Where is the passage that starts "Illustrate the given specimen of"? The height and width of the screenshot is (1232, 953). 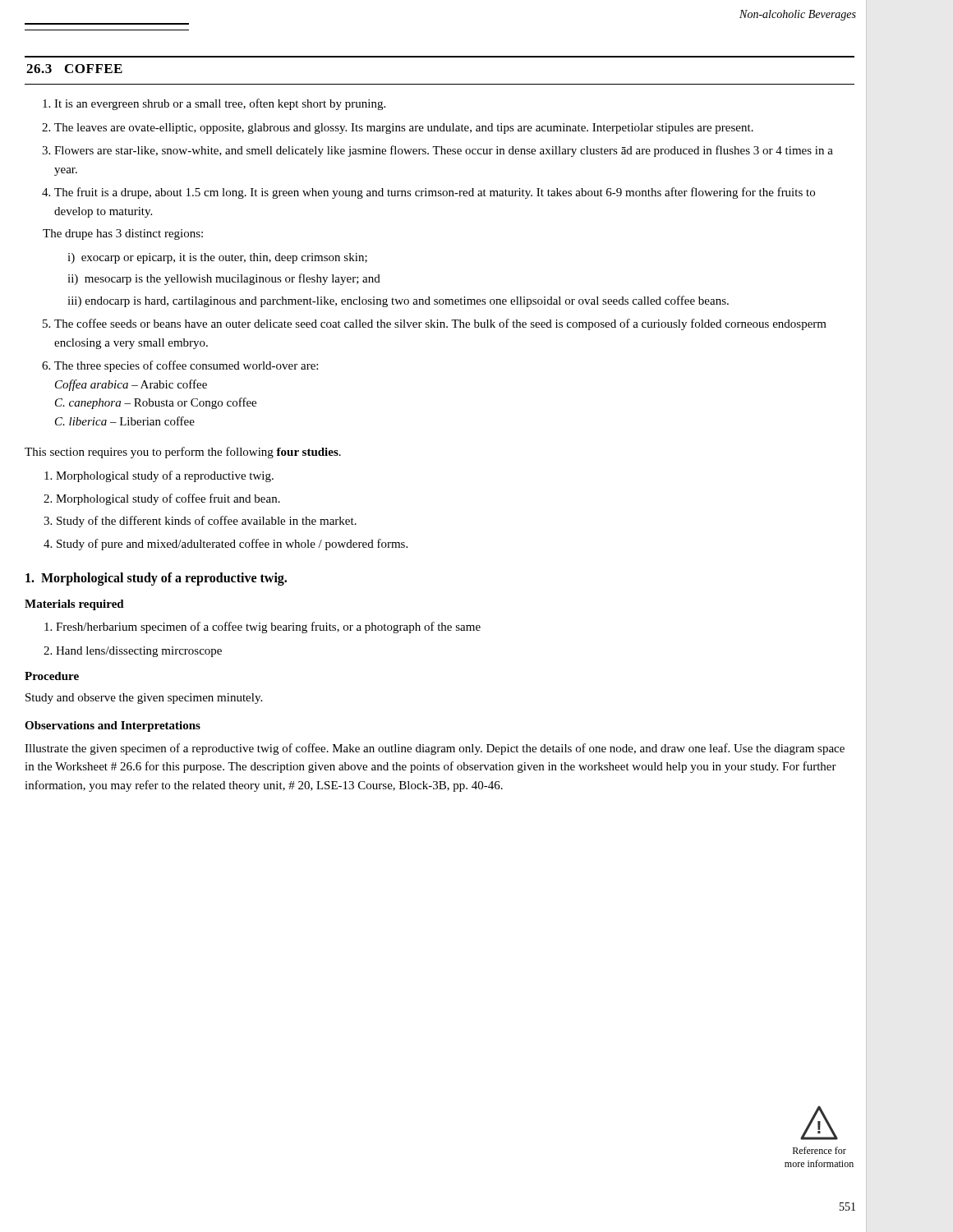point(435,766)
